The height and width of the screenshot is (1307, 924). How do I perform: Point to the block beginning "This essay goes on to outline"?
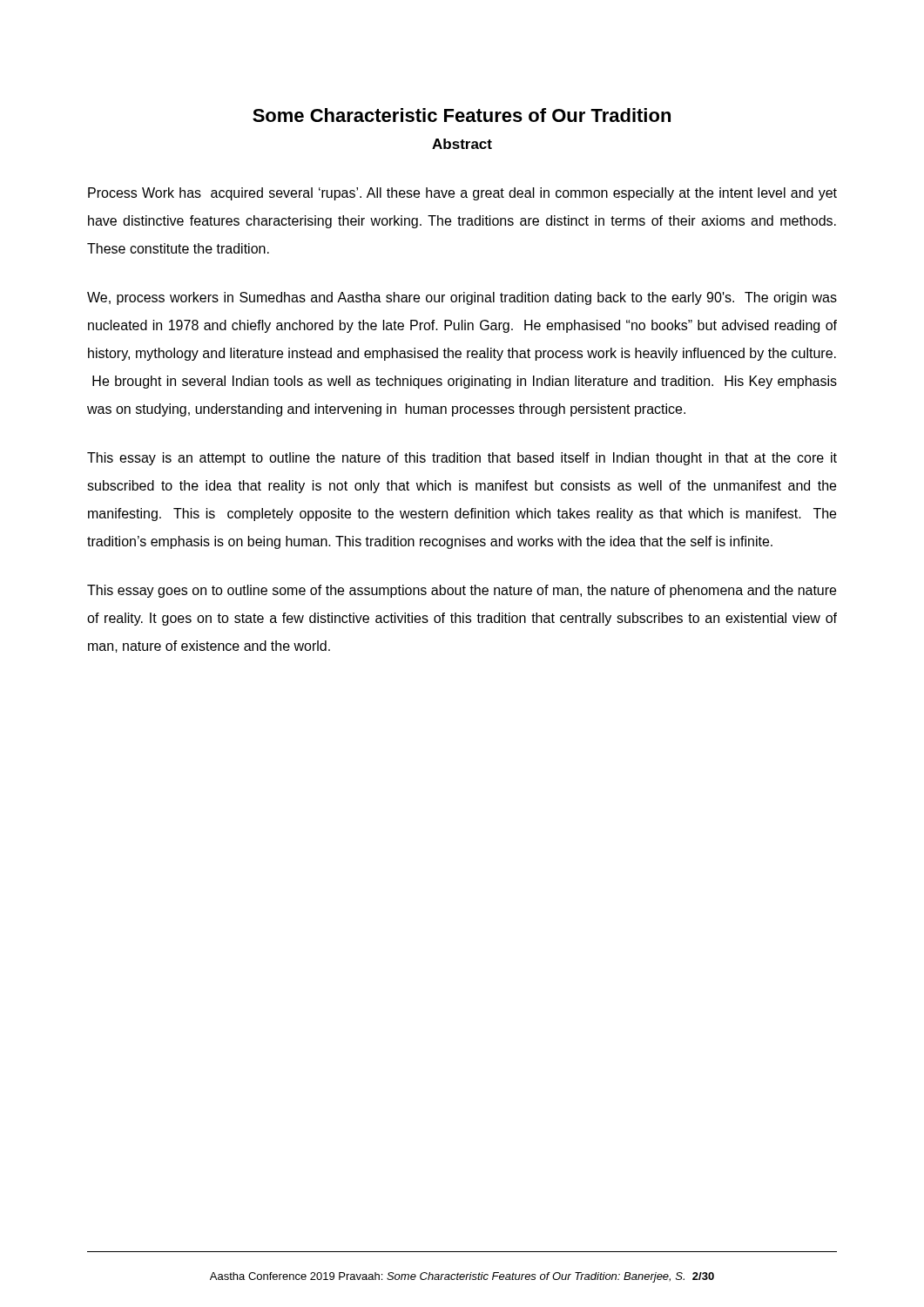click(462, 618)
